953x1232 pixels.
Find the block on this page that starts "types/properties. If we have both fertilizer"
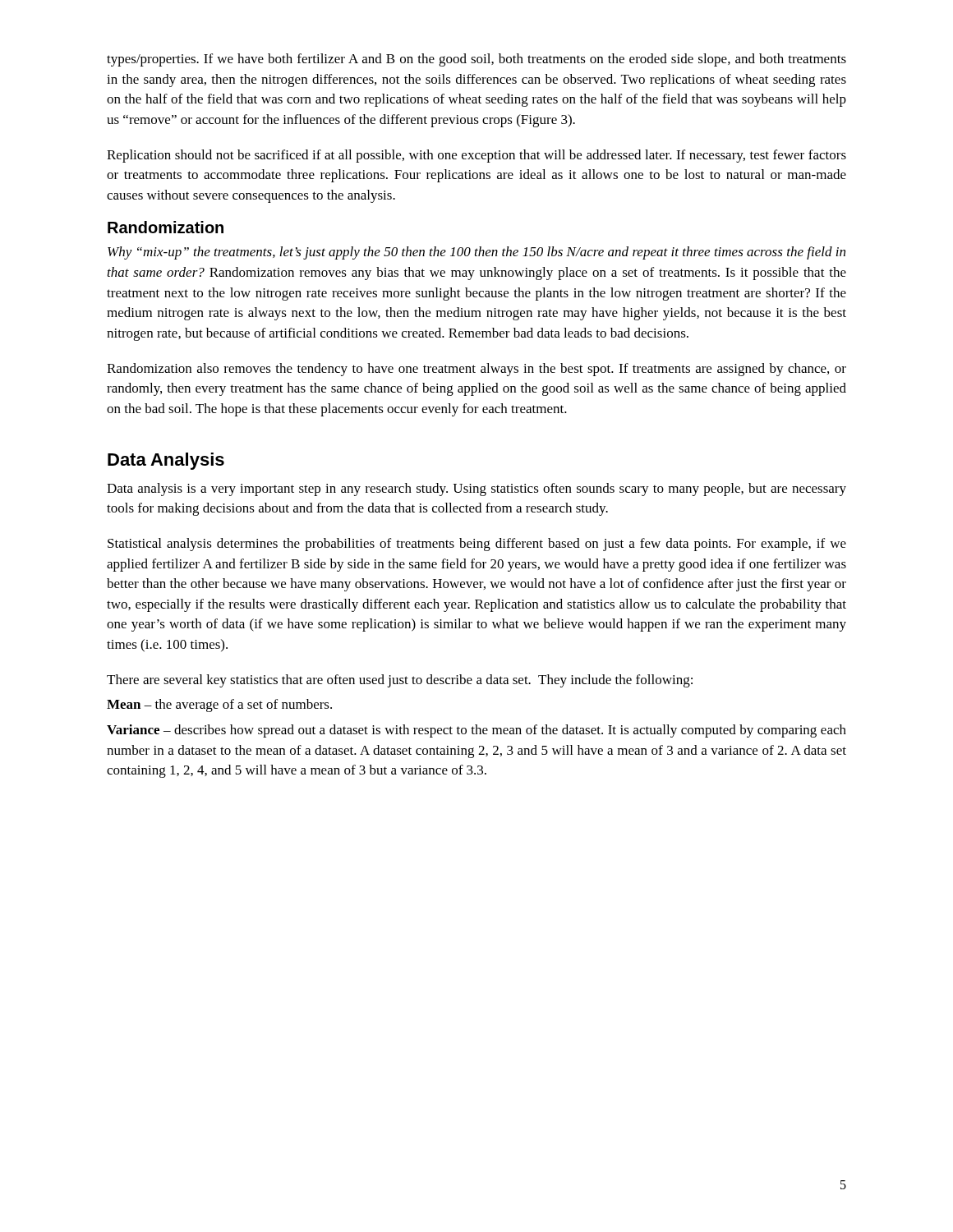[476, 90]
